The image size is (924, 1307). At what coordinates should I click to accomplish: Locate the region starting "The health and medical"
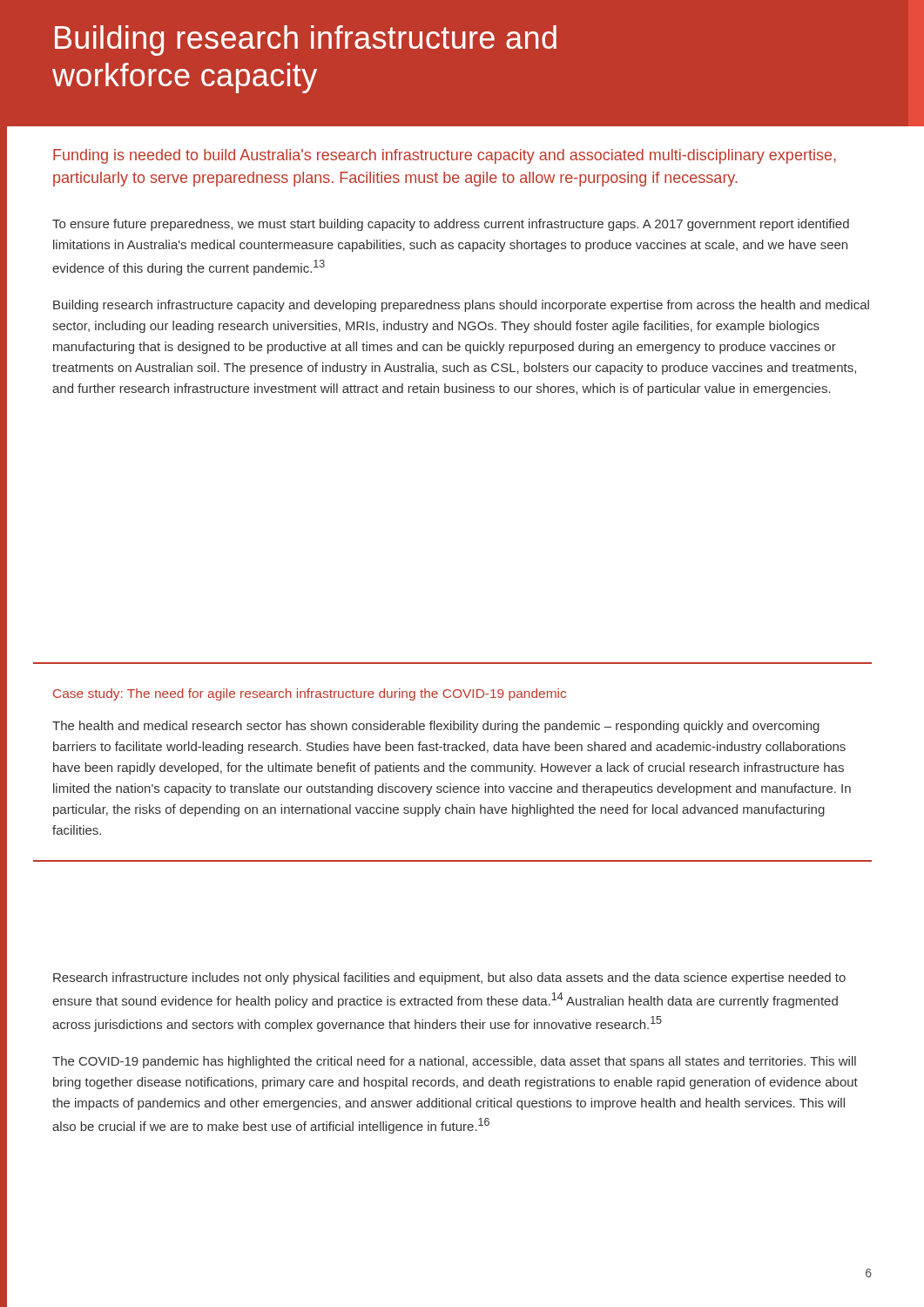(x=452, y=778)
